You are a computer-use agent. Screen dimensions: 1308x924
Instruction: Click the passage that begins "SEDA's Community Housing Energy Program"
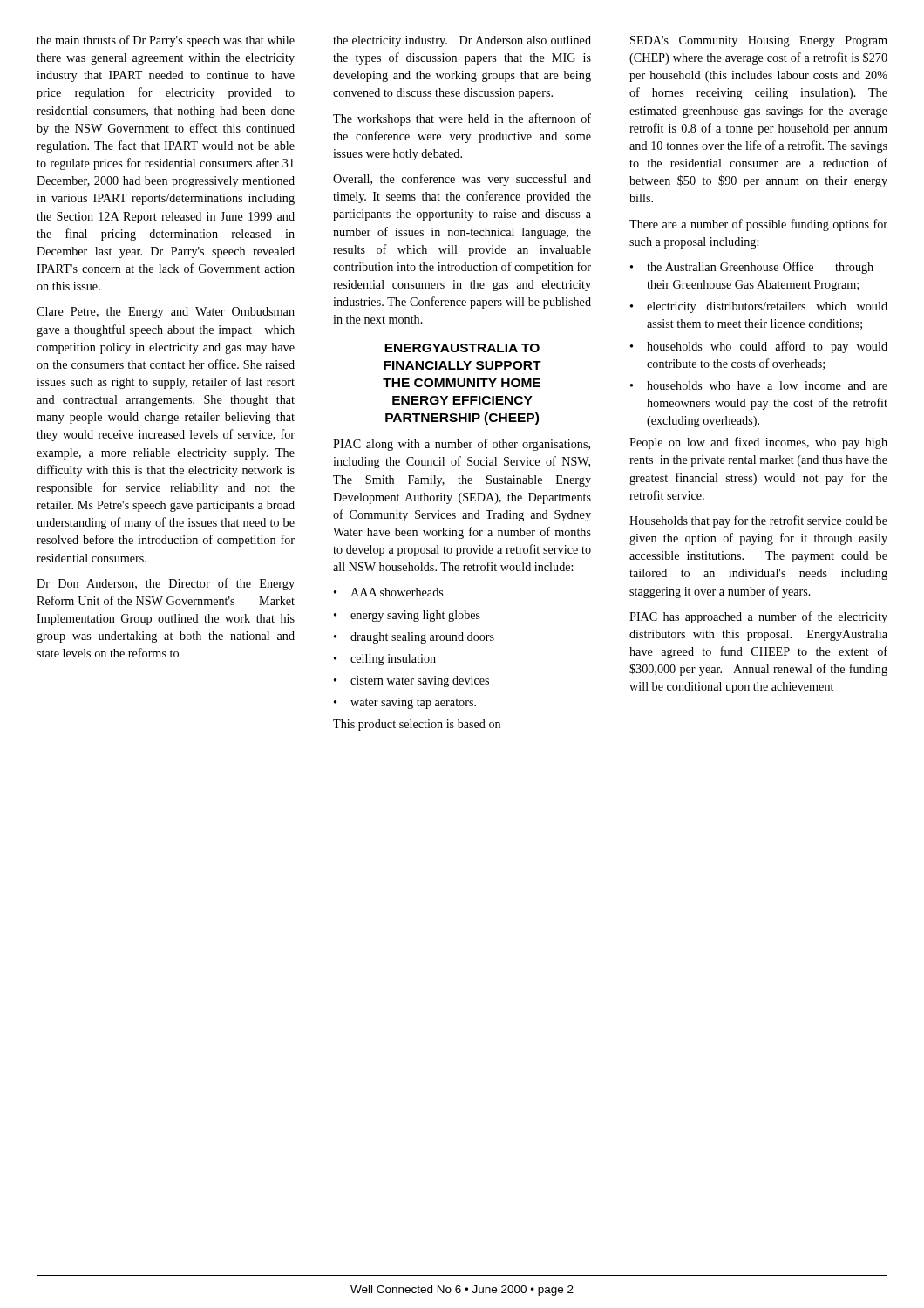point(758,119)
